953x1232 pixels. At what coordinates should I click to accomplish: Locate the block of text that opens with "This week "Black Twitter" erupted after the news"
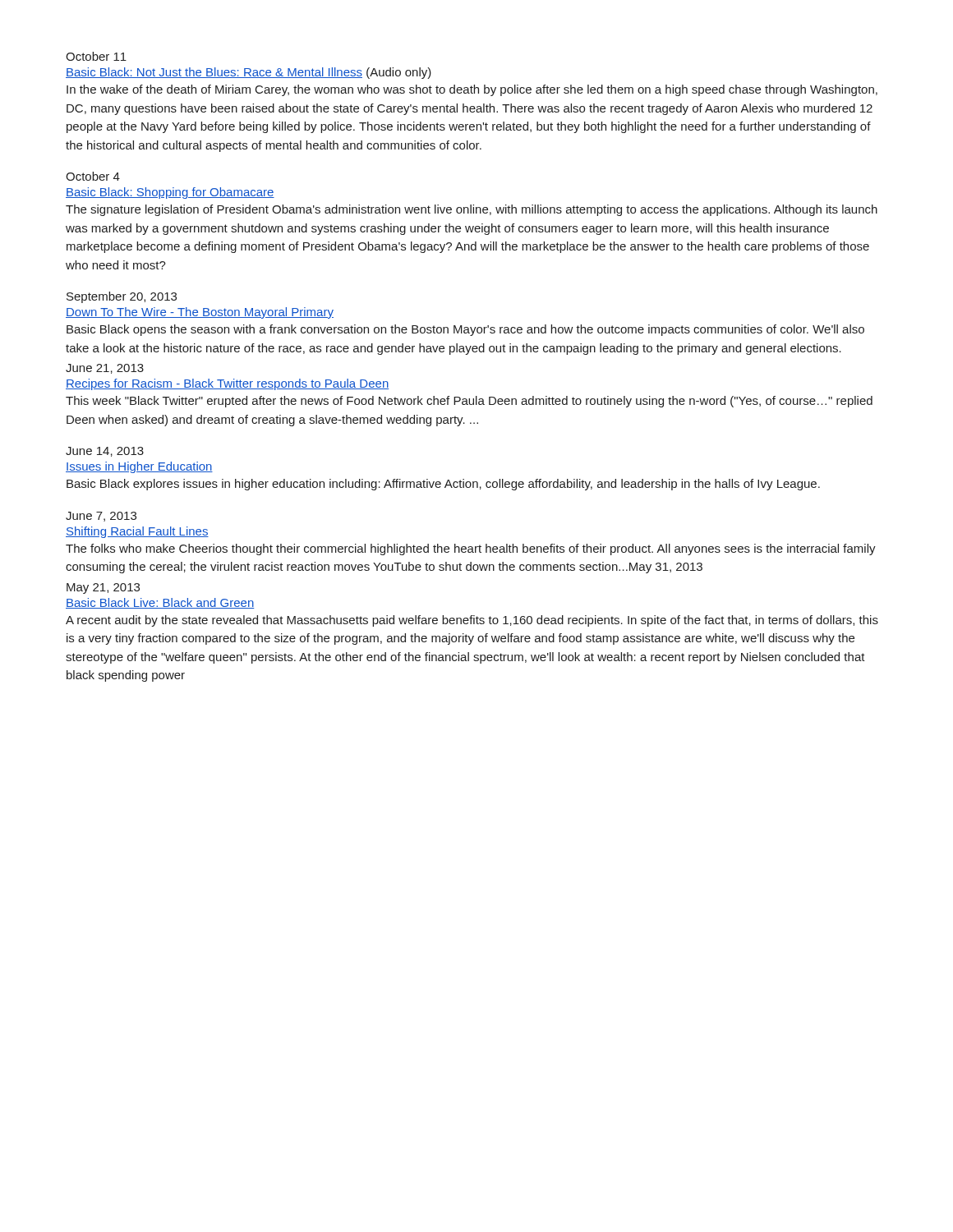pyautogui.click(x=469, y=410)
